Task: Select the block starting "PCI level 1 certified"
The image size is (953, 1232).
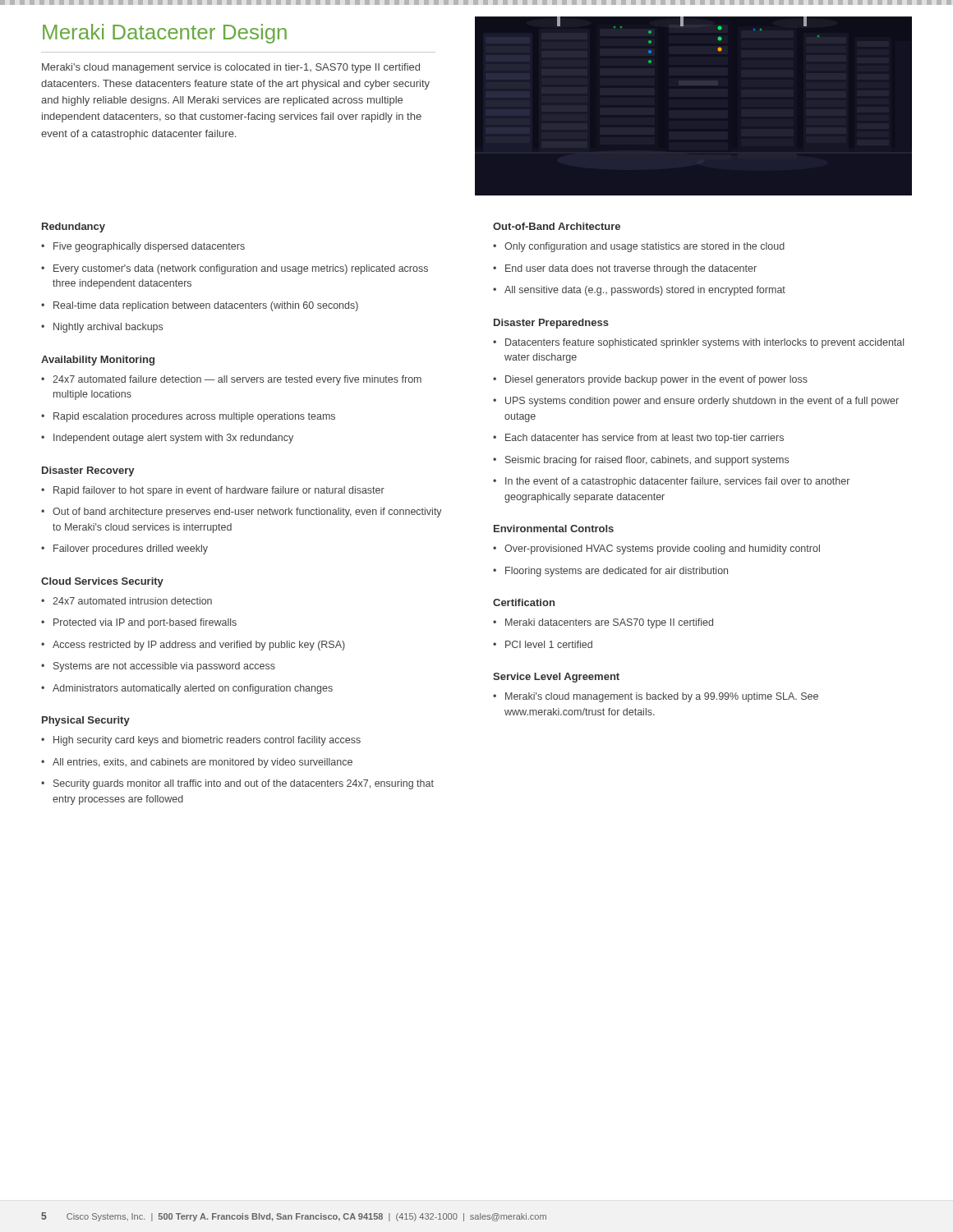Action: tap(543, 644)
